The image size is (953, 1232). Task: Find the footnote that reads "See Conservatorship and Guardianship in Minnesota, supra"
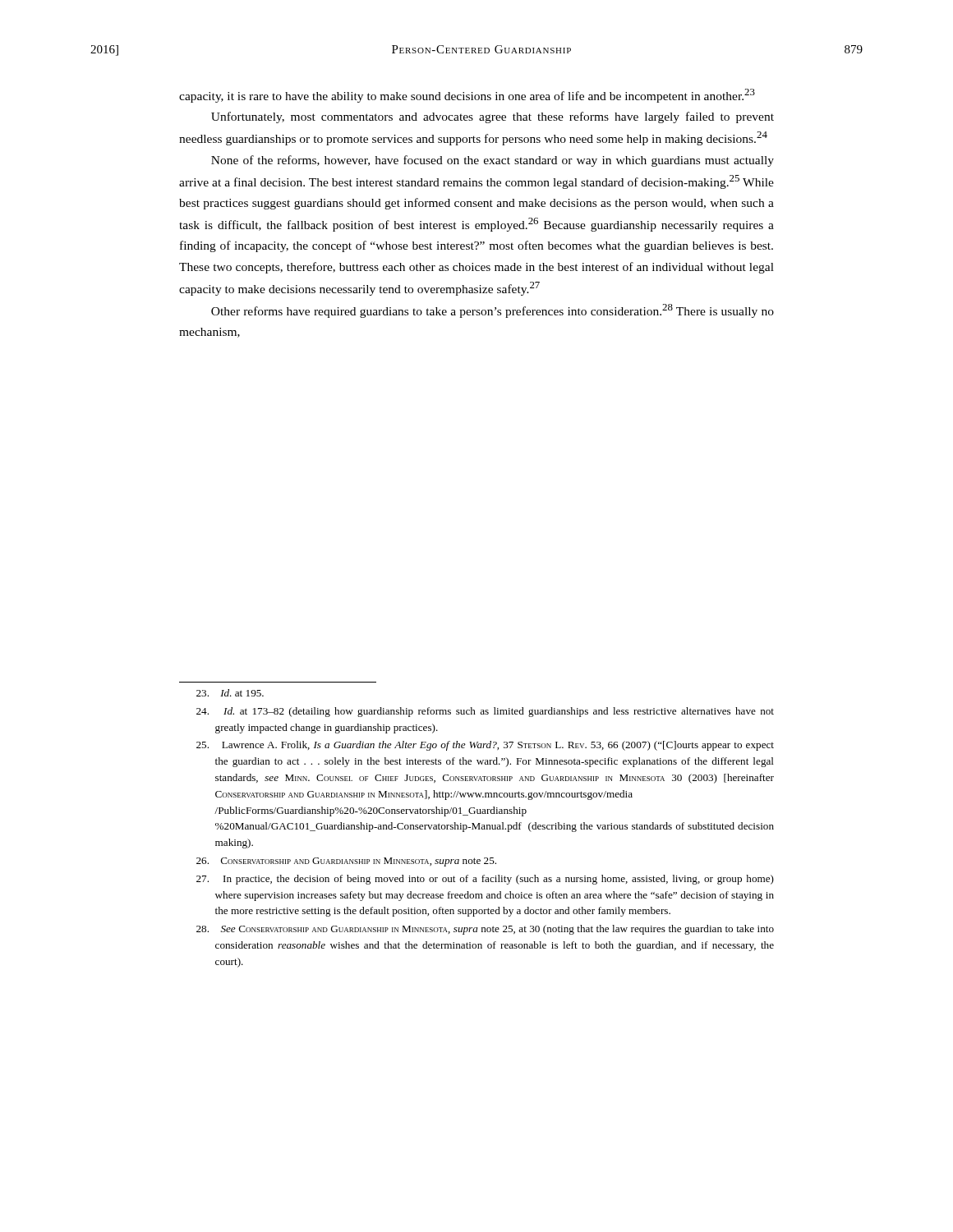pos(476,945)
